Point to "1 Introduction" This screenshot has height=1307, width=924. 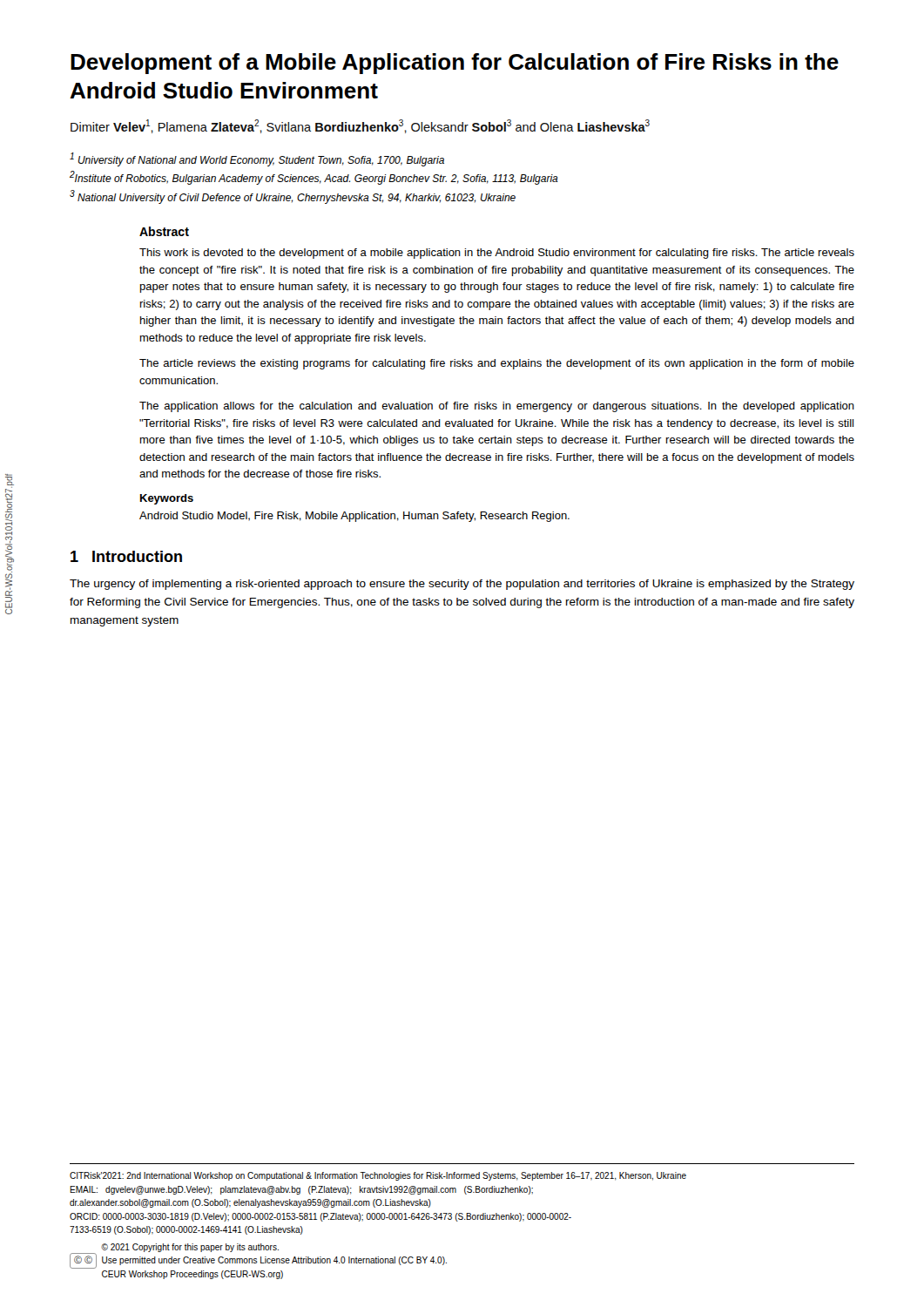point(126,557)
